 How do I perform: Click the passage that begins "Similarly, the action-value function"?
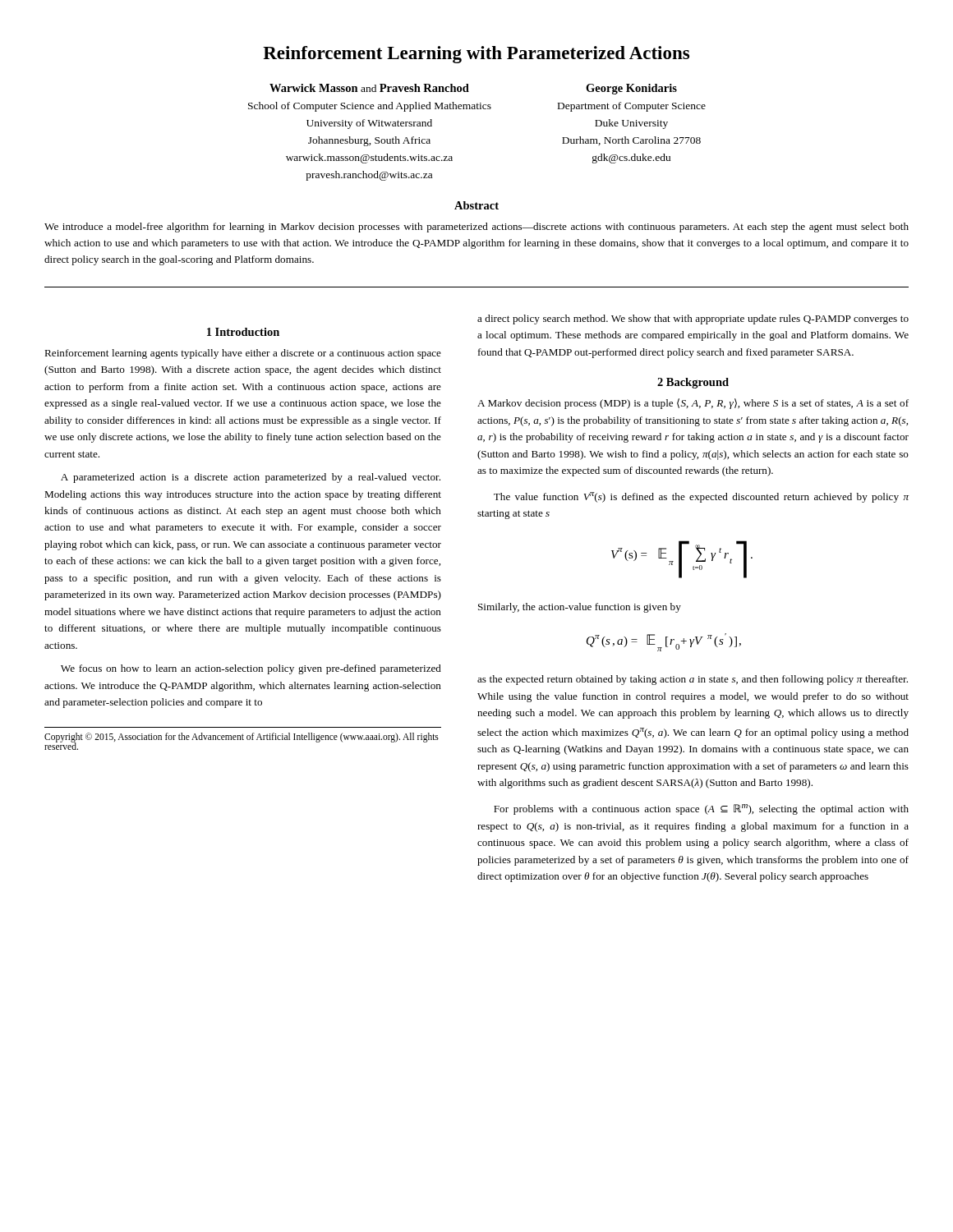point(580,608)
